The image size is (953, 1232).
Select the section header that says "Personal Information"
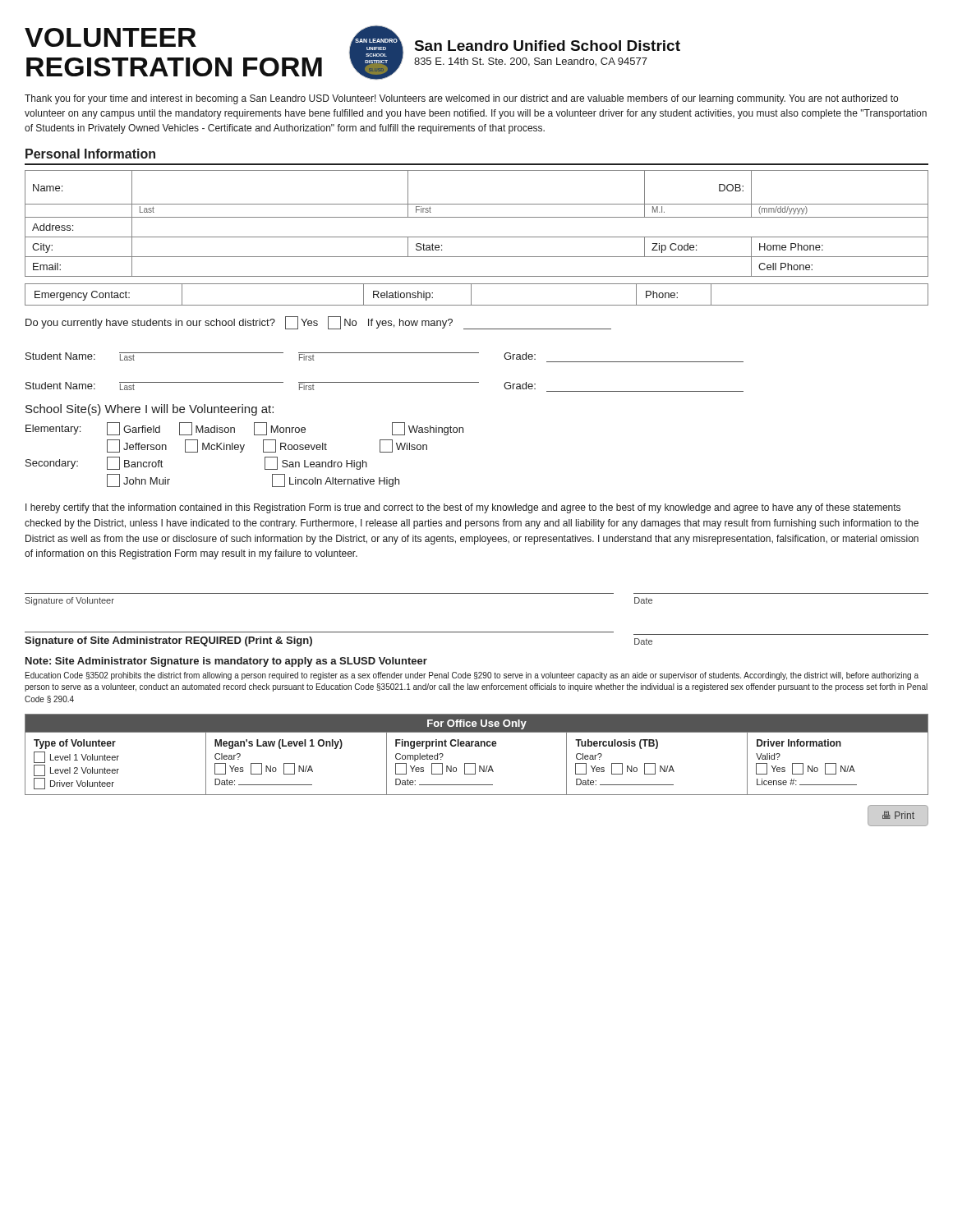(90, 154)
